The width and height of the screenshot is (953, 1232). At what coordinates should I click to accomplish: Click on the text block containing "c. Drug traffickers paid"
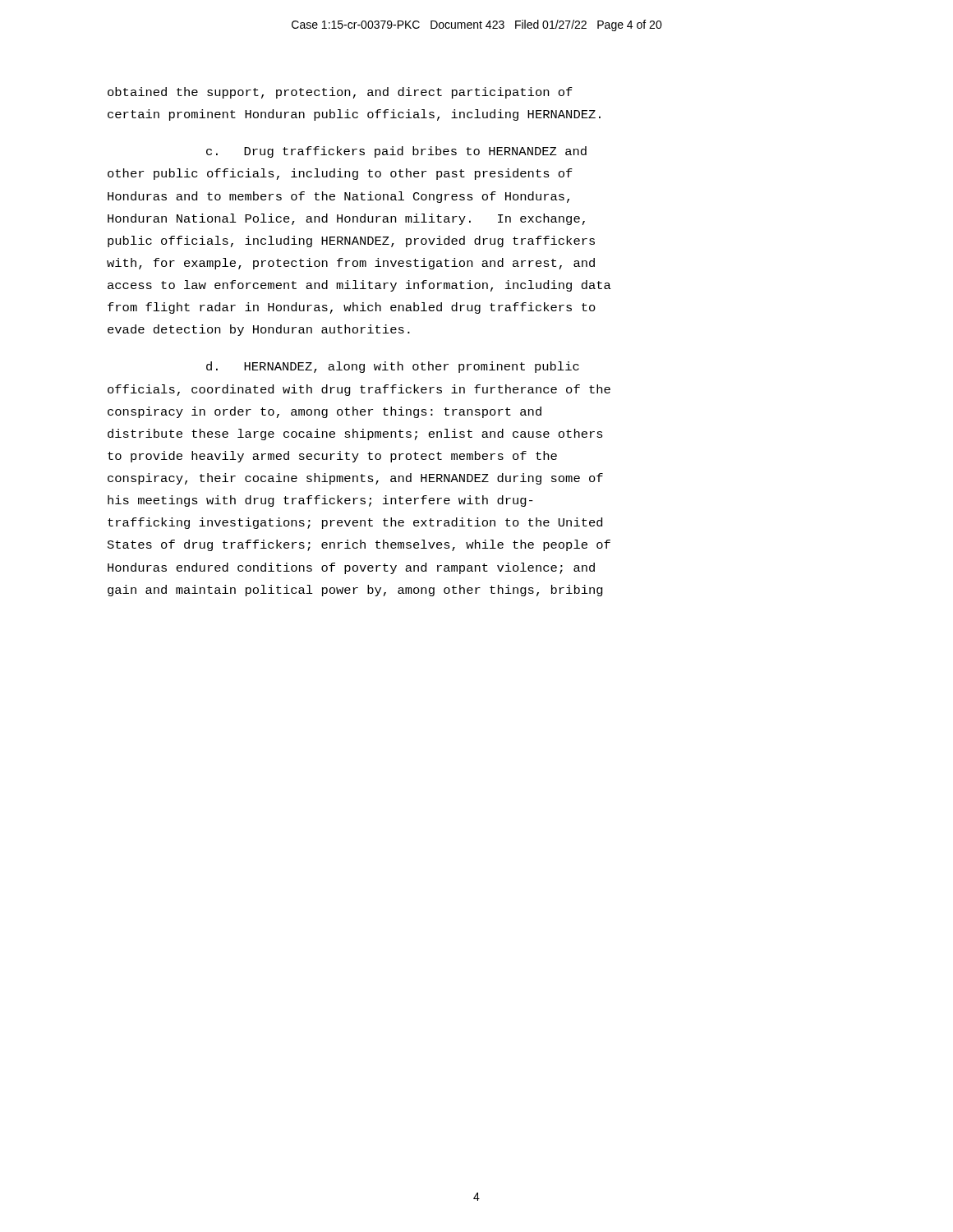tap(359, 241)
